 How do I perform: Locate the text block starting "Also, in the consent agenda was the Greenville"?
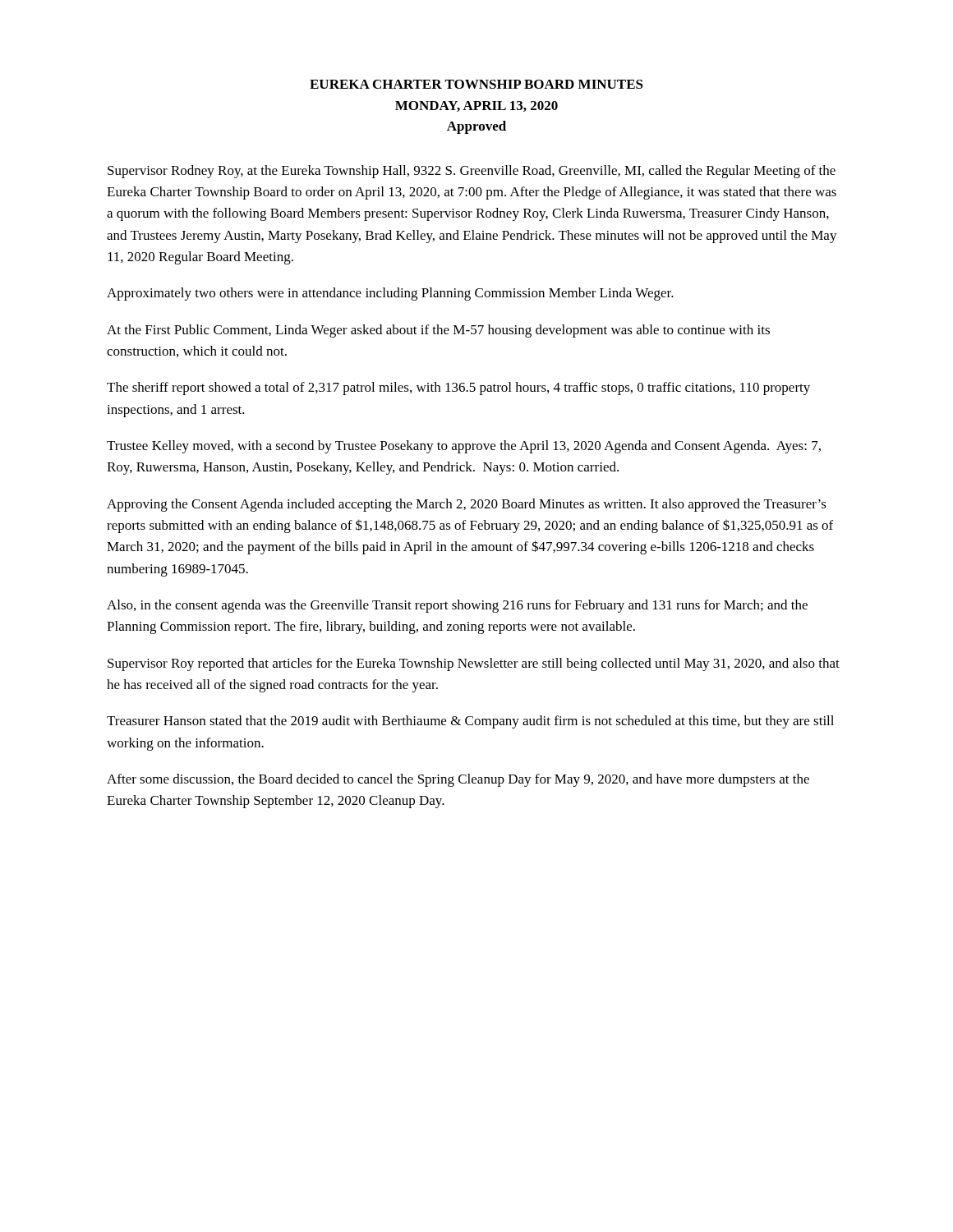click(457, 616)
